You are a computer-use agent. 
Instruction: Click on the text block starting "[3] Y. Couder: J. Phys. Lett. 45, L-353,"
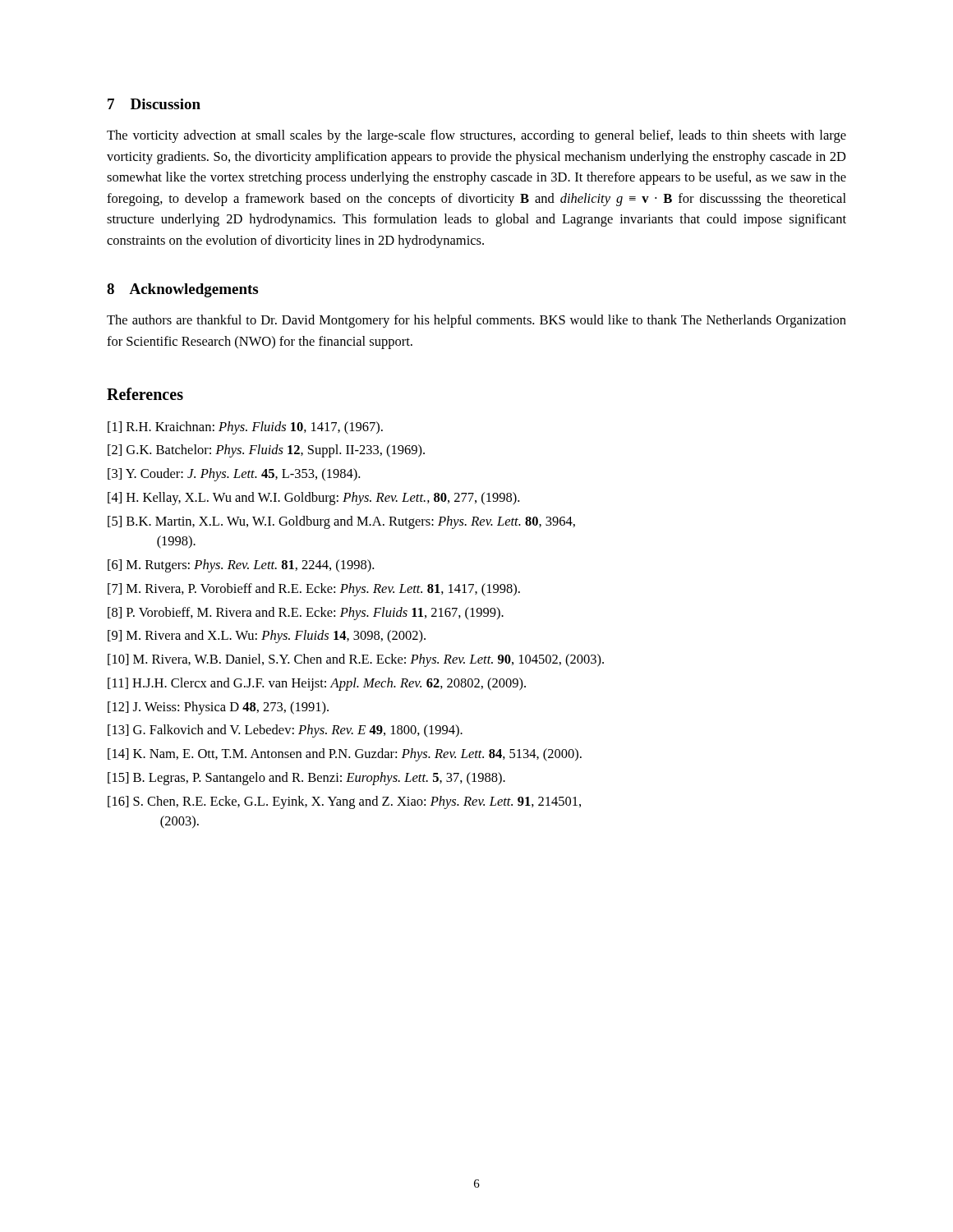234,474
